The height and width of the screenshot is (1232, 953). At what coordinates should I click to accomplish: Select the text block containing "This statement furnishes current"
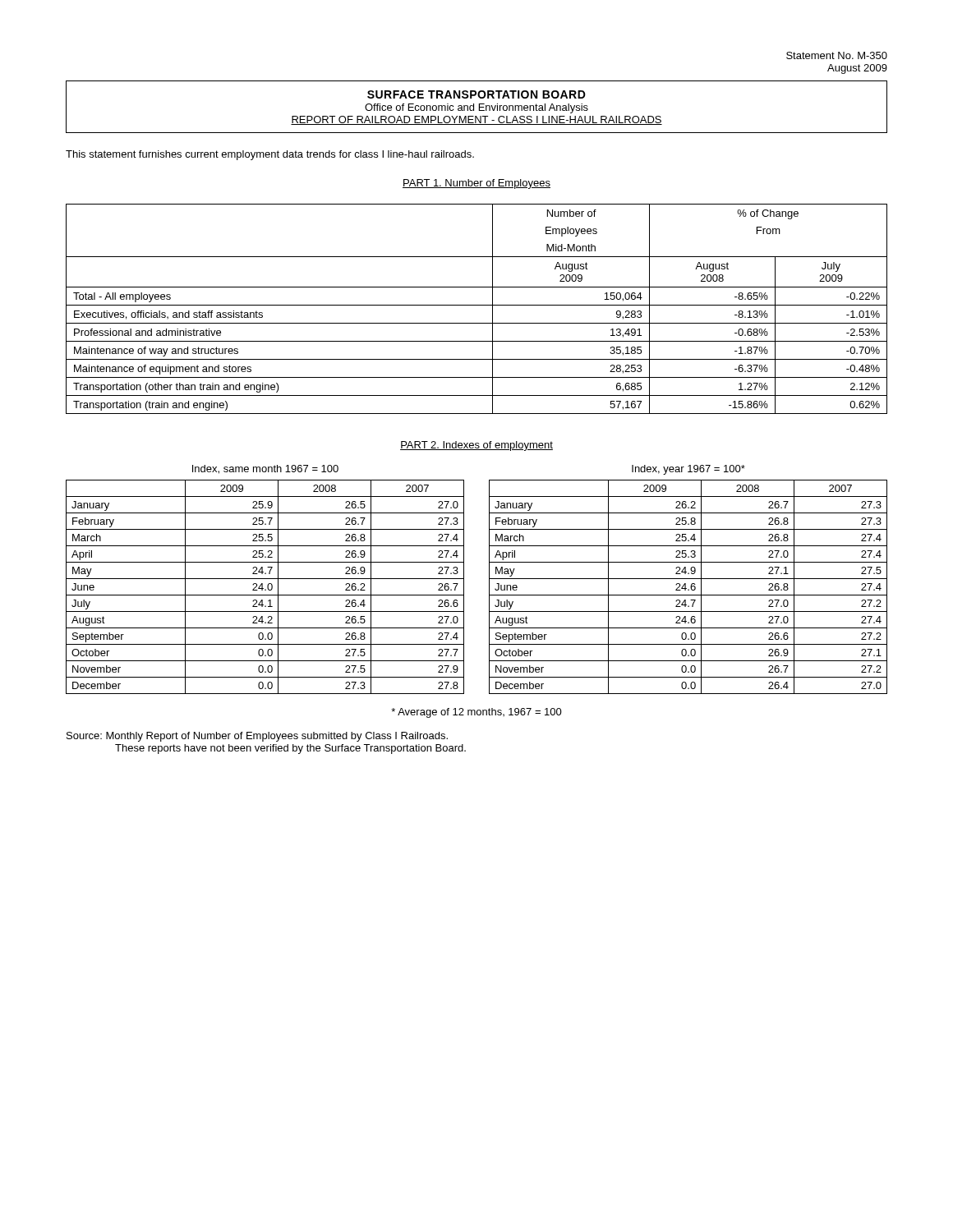(x=270, y=154)
